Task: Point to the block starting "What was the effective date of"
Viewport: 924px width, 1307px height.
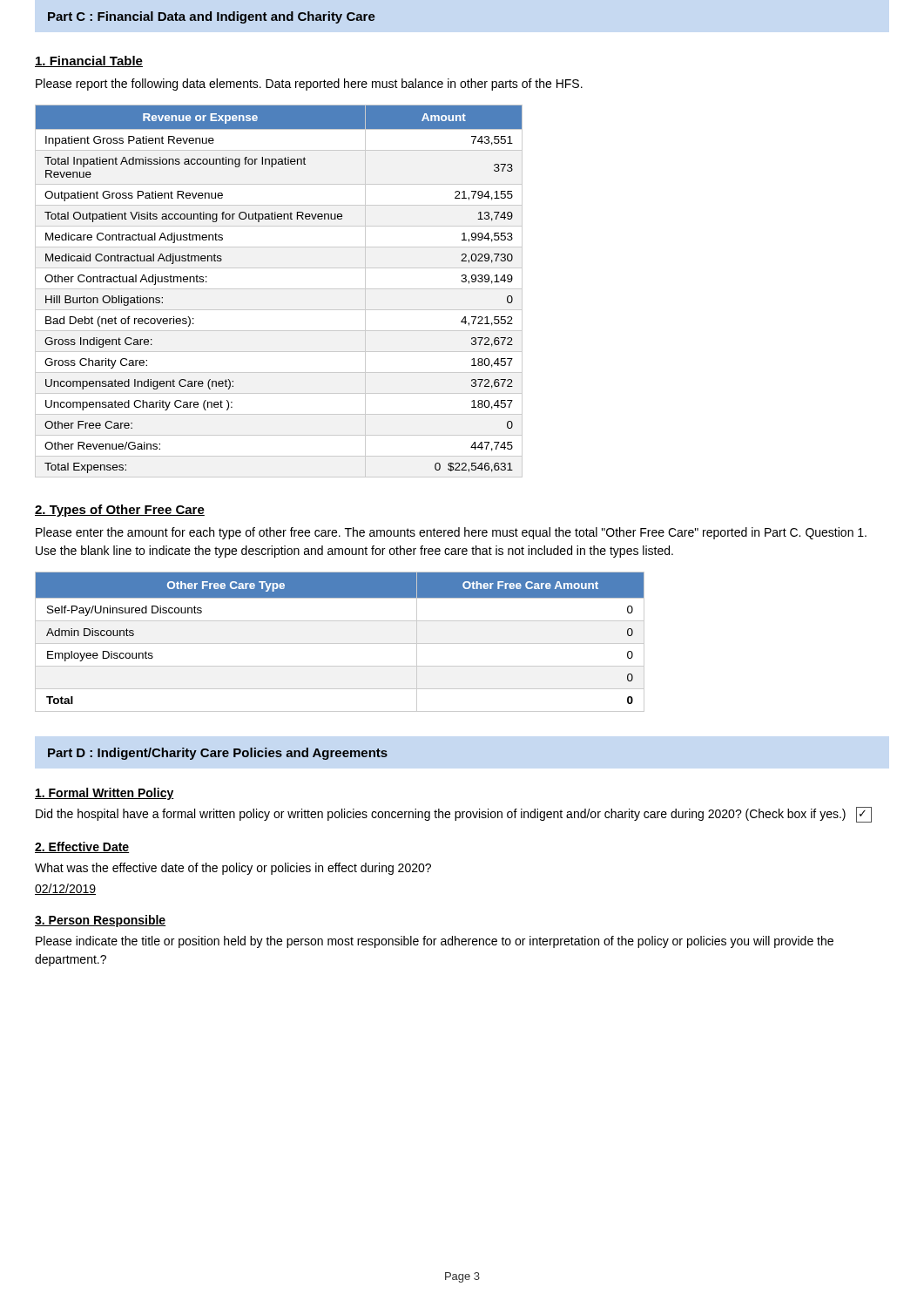Action: 233,868
